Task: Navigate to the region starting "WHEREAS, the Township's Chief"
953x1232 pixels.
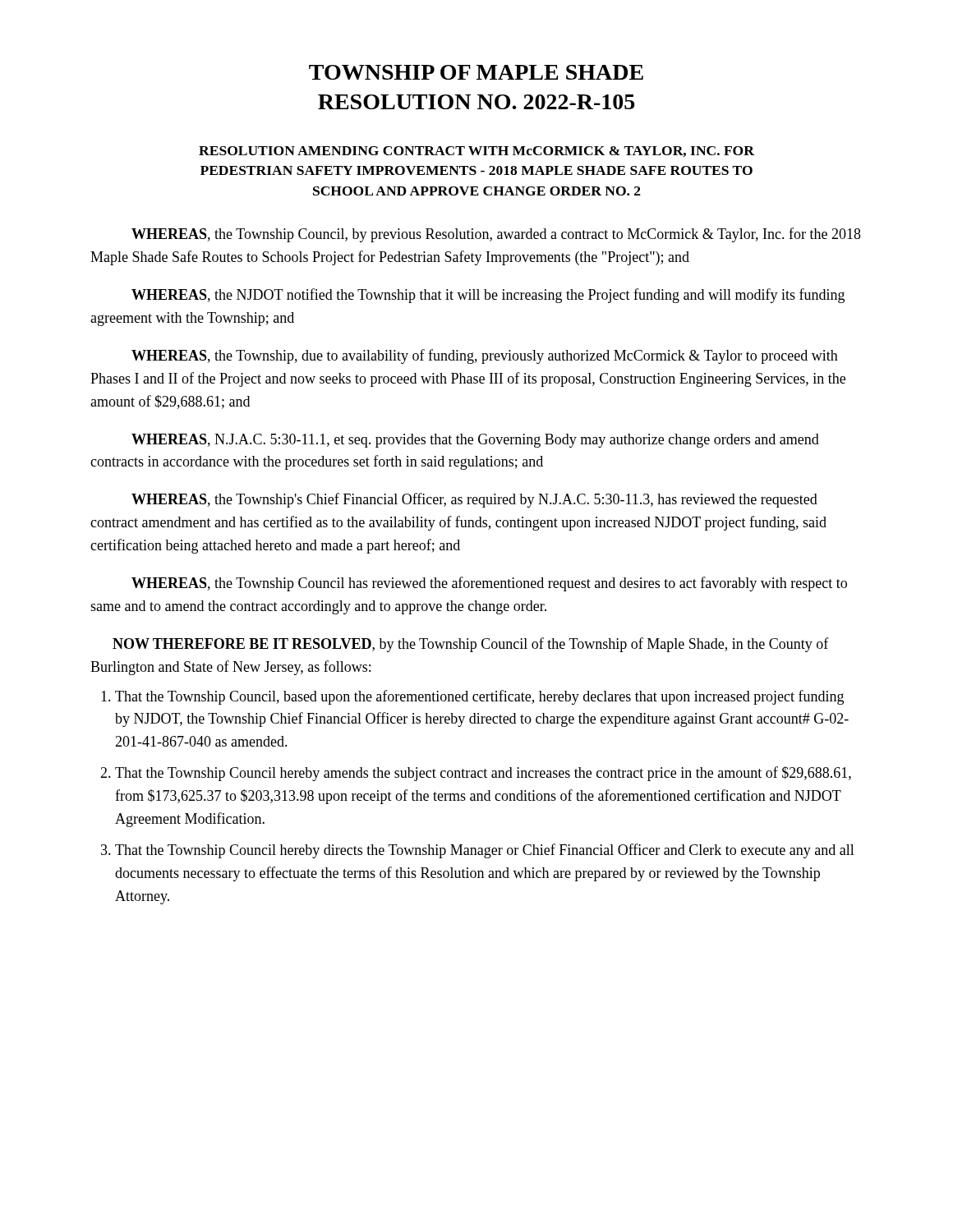Action: (458, 521)
